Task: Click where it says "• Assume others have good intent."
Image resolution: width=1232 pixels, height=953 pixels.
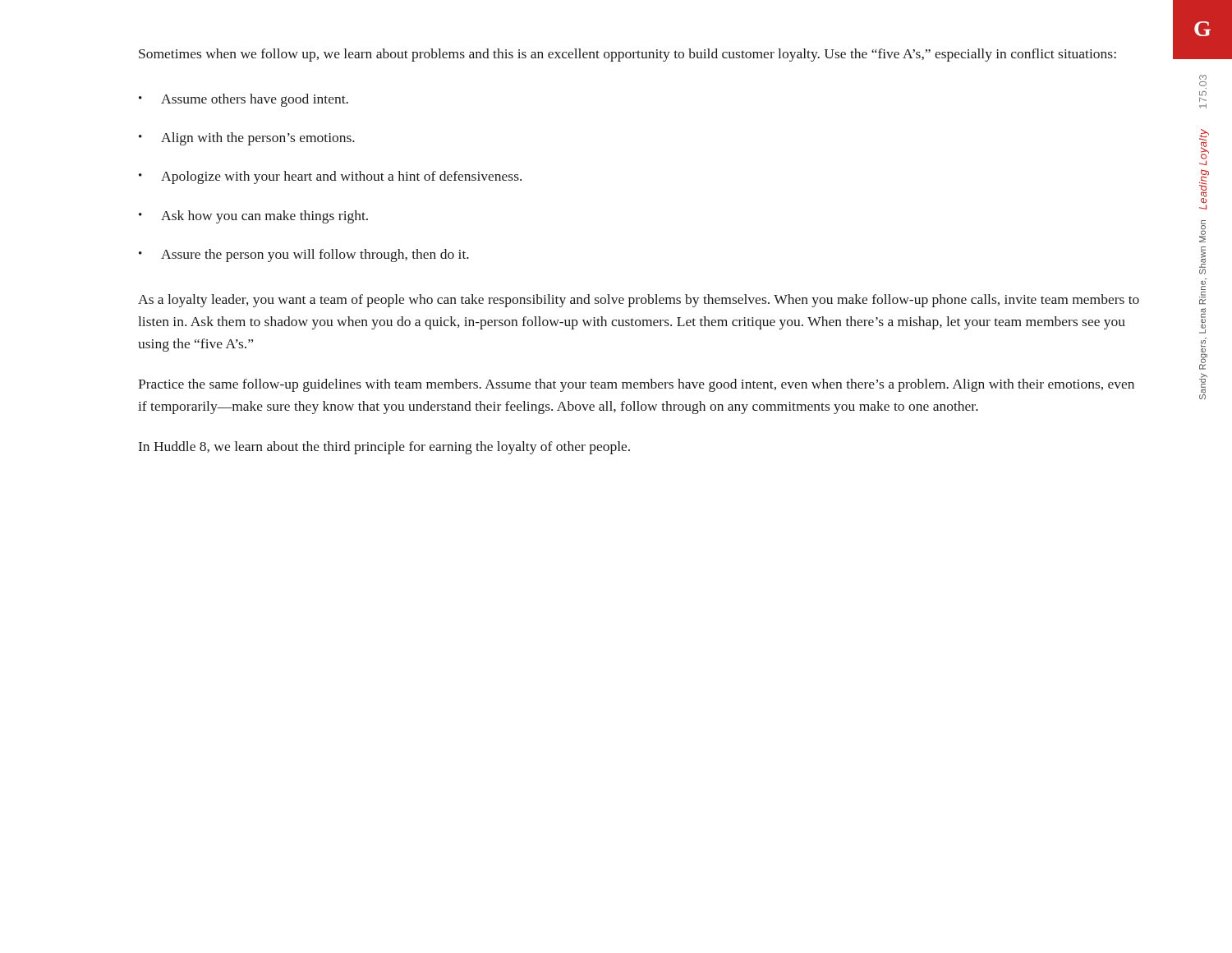Action: tap(244, 100)
